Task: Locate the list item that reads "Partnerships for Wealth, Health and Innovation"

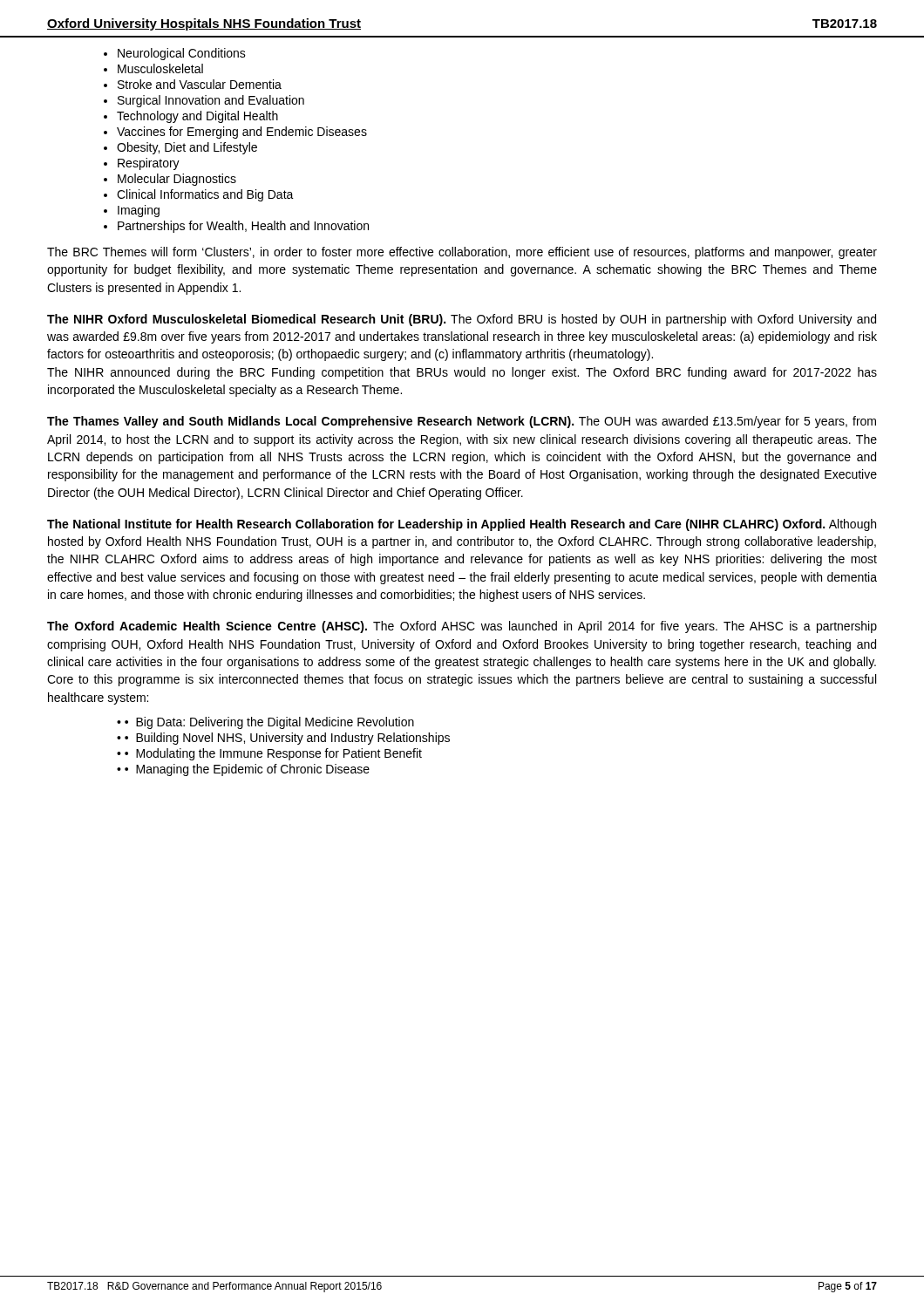Action: 243,226
